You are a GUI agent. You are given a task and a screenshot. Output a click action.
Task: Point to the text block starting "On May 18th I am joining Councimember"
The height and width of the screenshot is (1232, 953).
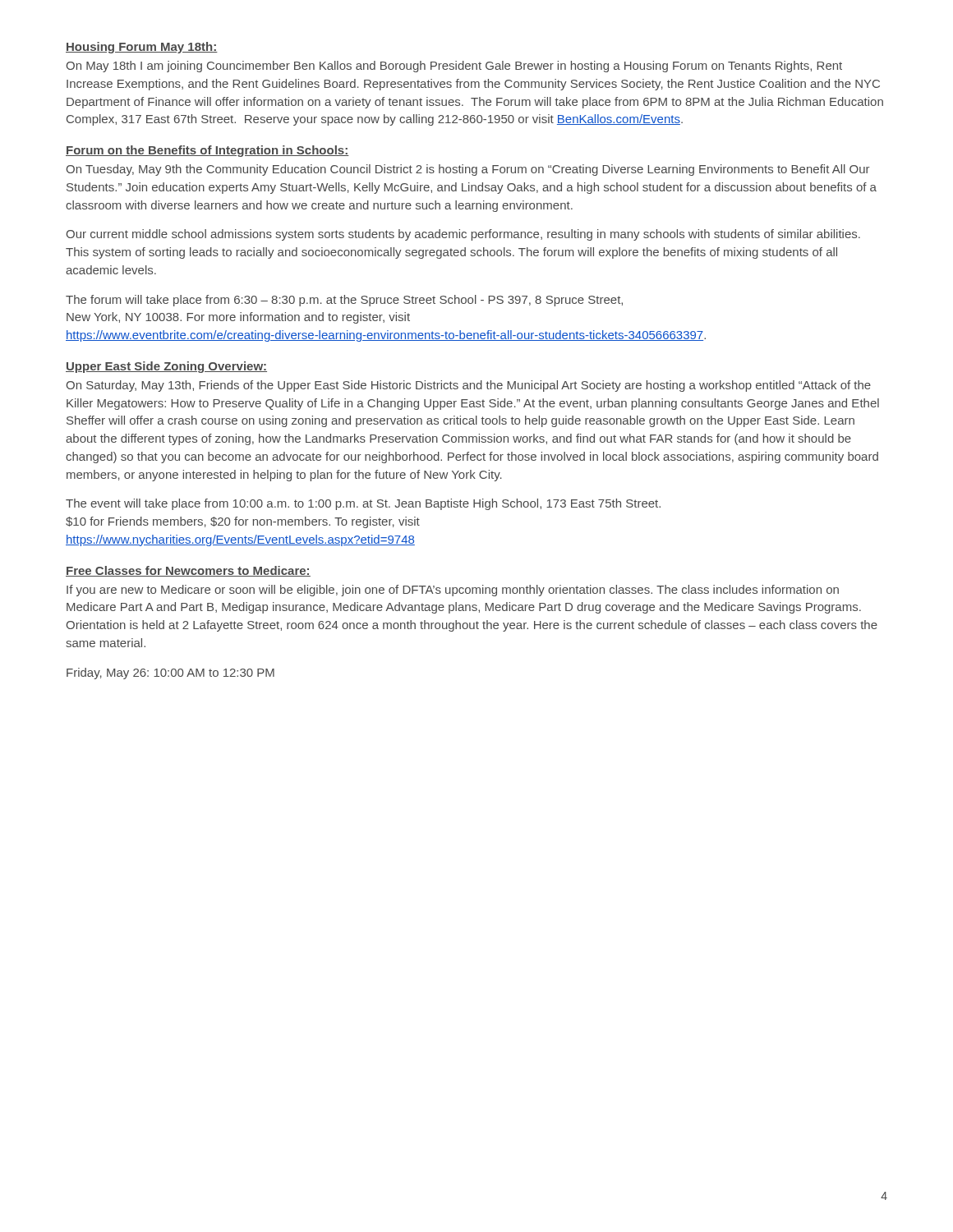(x=475, y=92)
